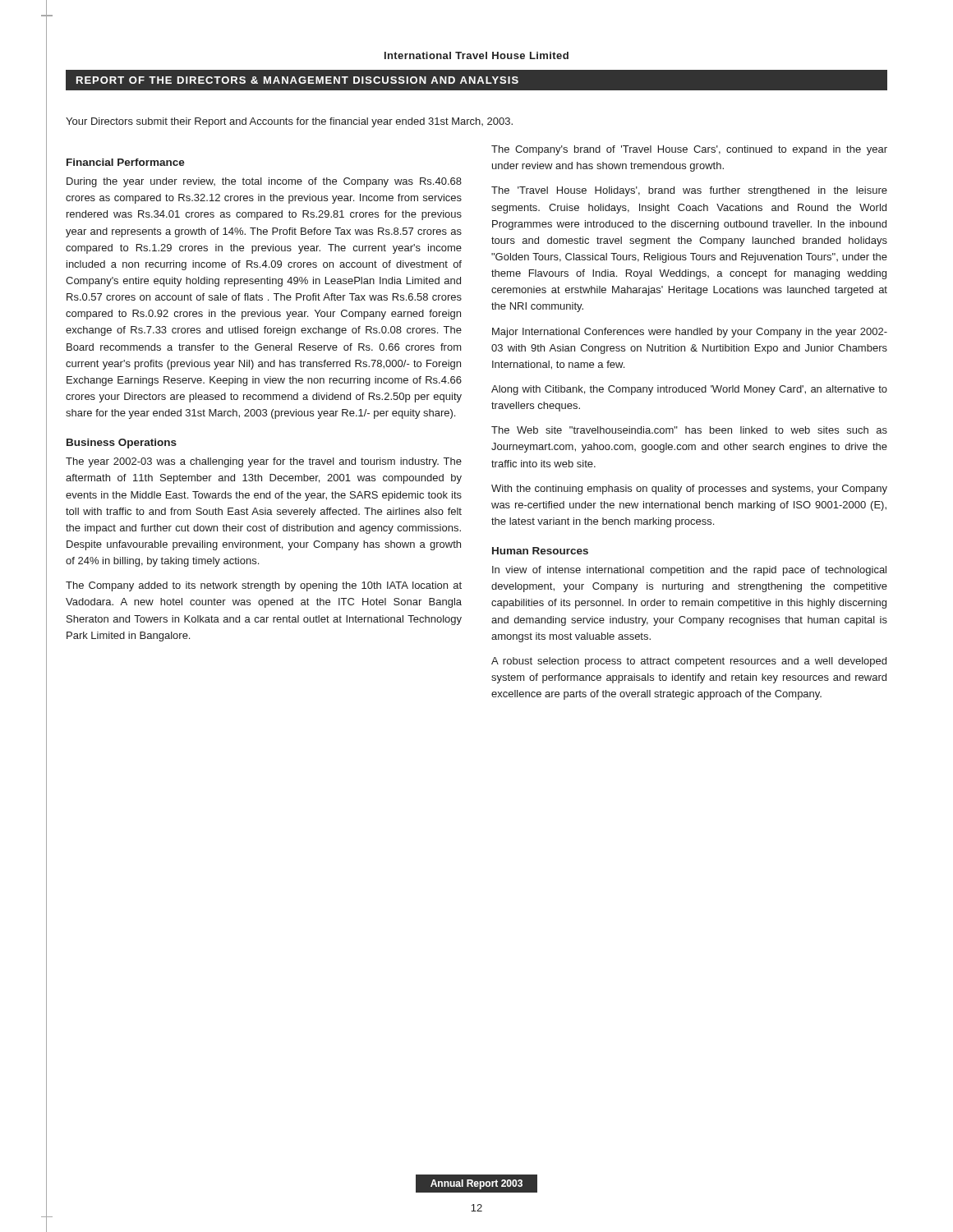Find the text starting "A robust selection process to attract"
This screenshot has width=953, height=1232.
[x=689, y=677]
